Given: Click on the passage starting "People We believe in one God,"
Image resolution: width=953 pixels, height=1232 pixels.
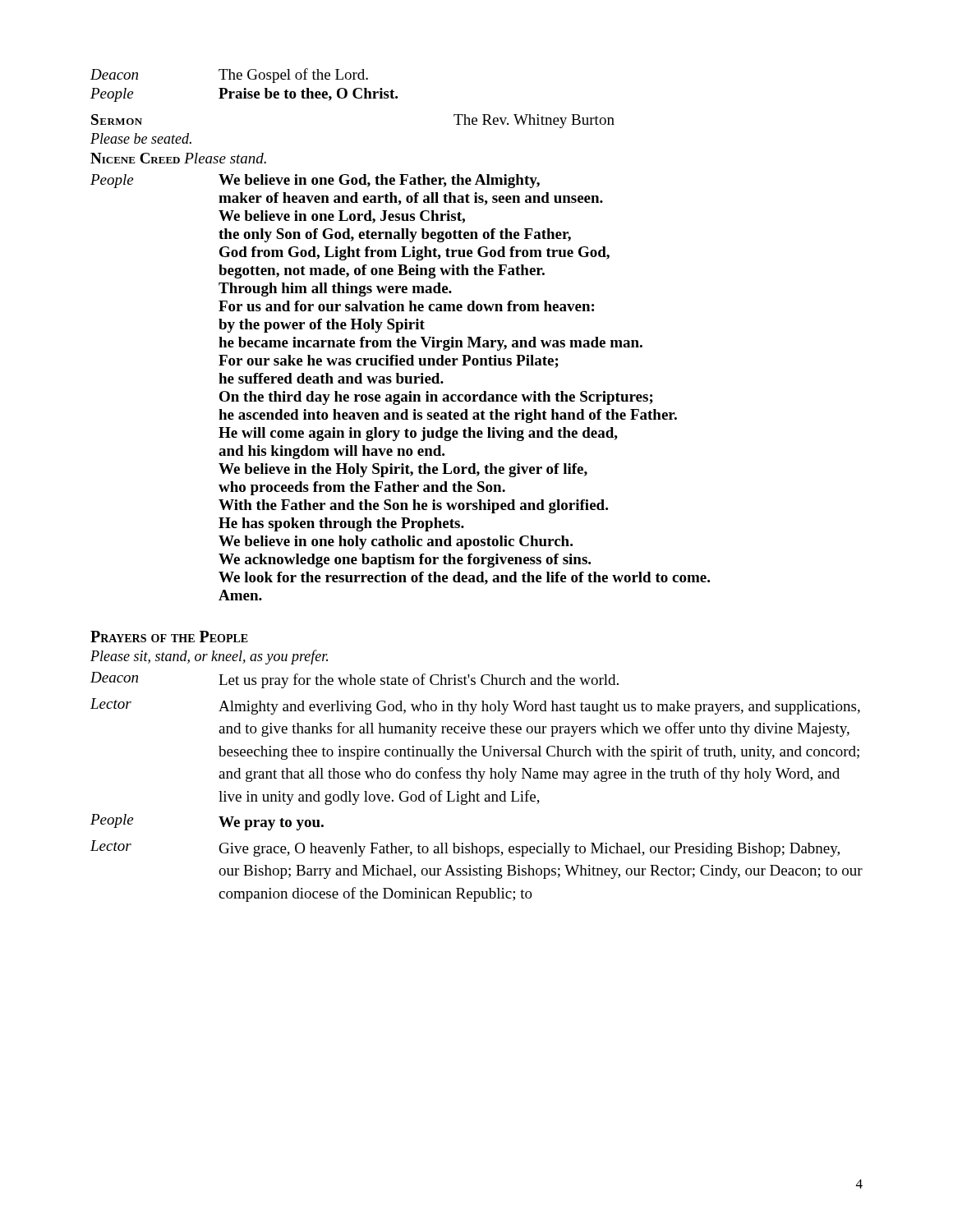Looking at the screenshot, I should pos(476,388).
